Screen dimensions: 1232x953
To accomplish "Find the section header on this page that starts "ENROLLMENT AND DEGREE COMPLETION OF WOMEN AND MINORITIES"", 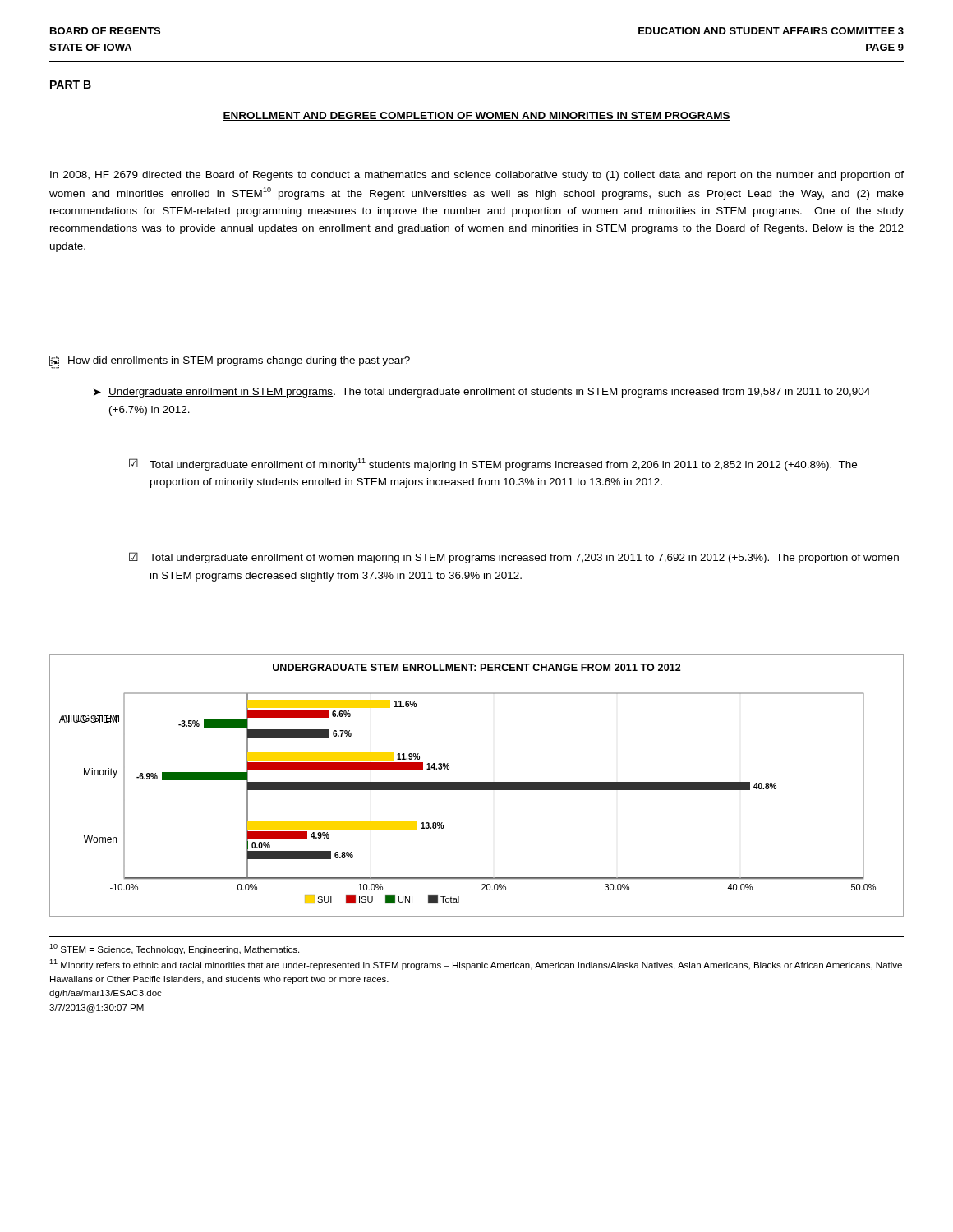I will pos(476,115).
